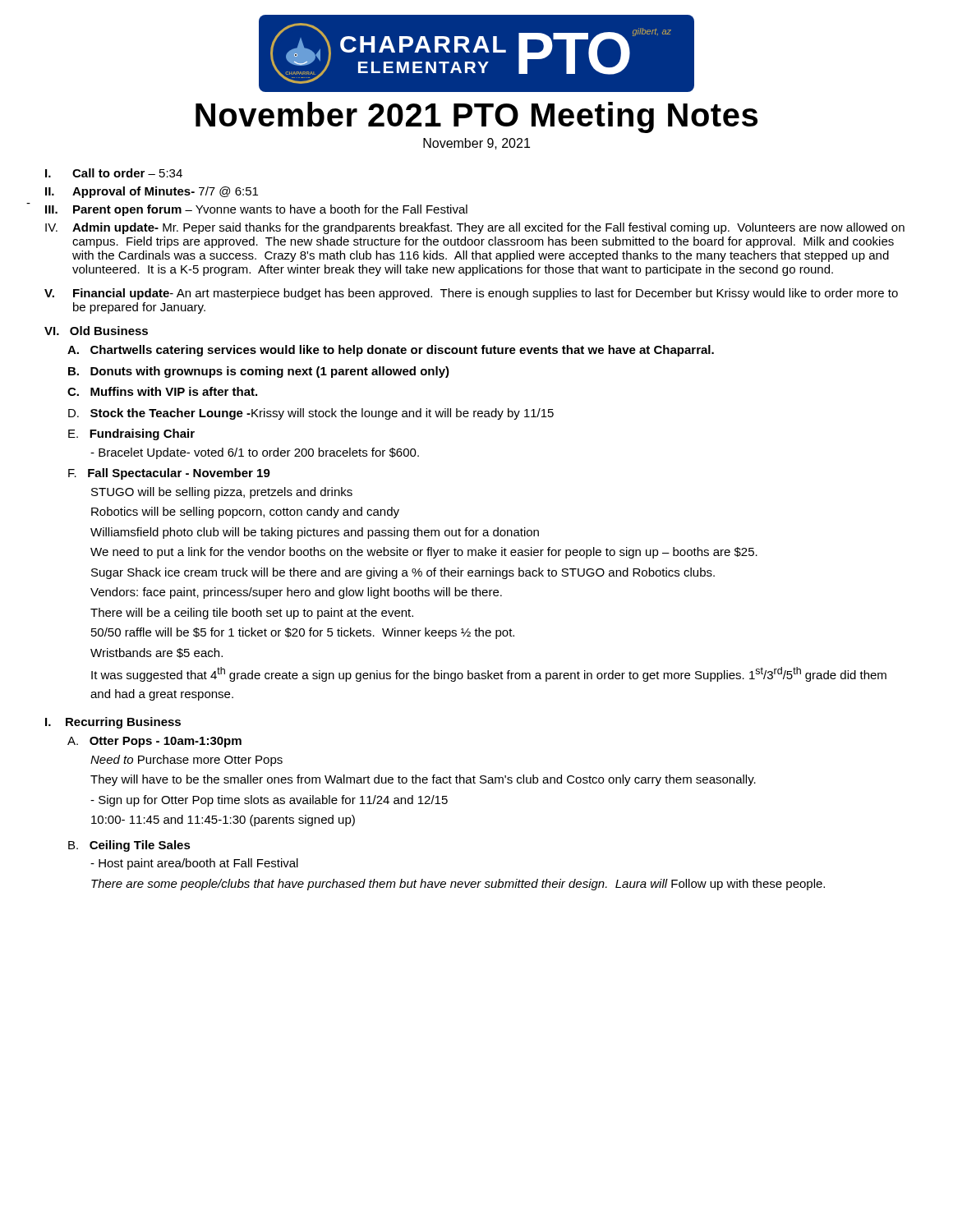Locate the list item containing "II. Approval of Minutes-"
The width and height of the screenshot is (953, 1232).
click(152, 191)
